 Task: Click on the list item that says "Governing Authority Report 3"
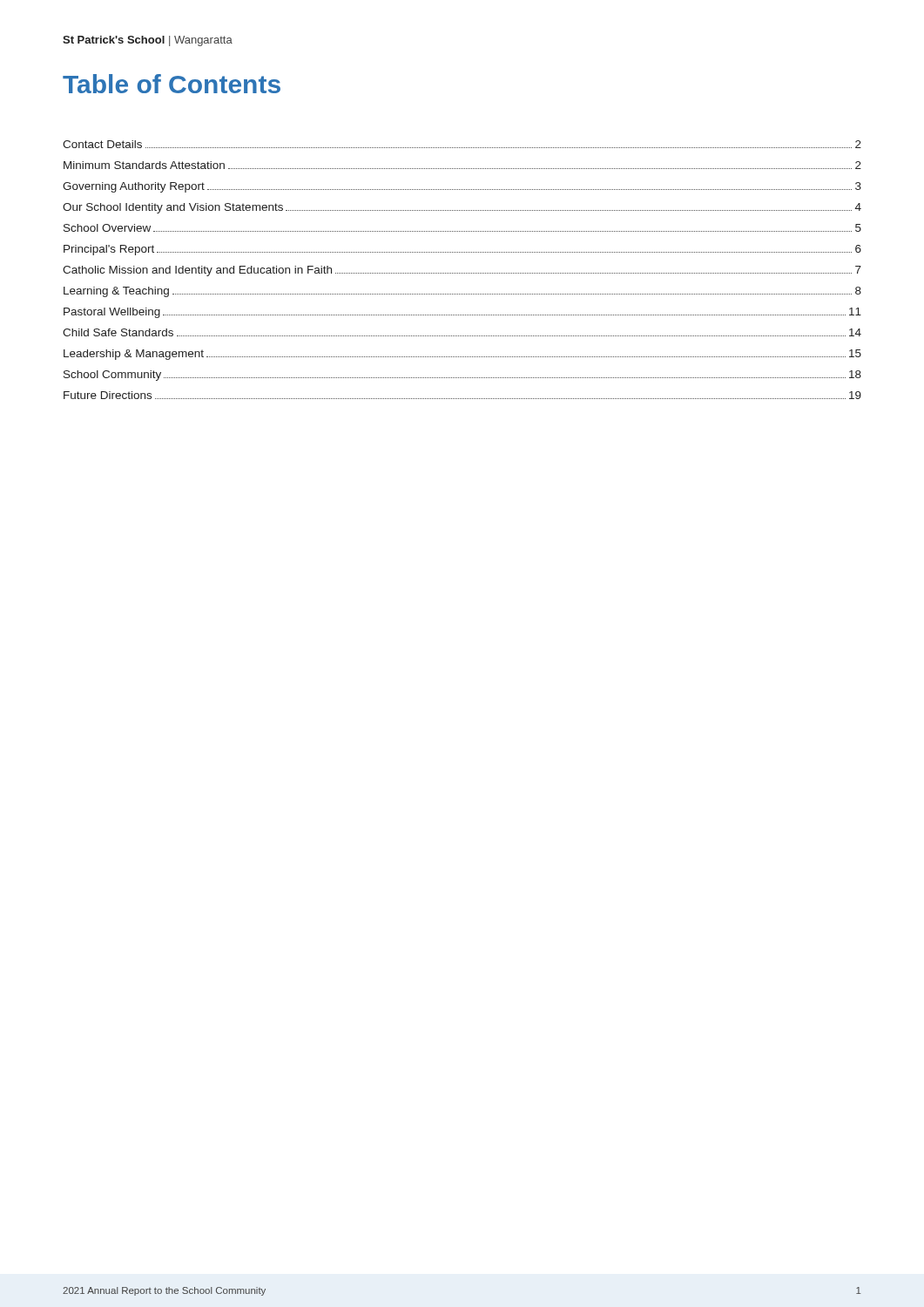coord(462,186)
